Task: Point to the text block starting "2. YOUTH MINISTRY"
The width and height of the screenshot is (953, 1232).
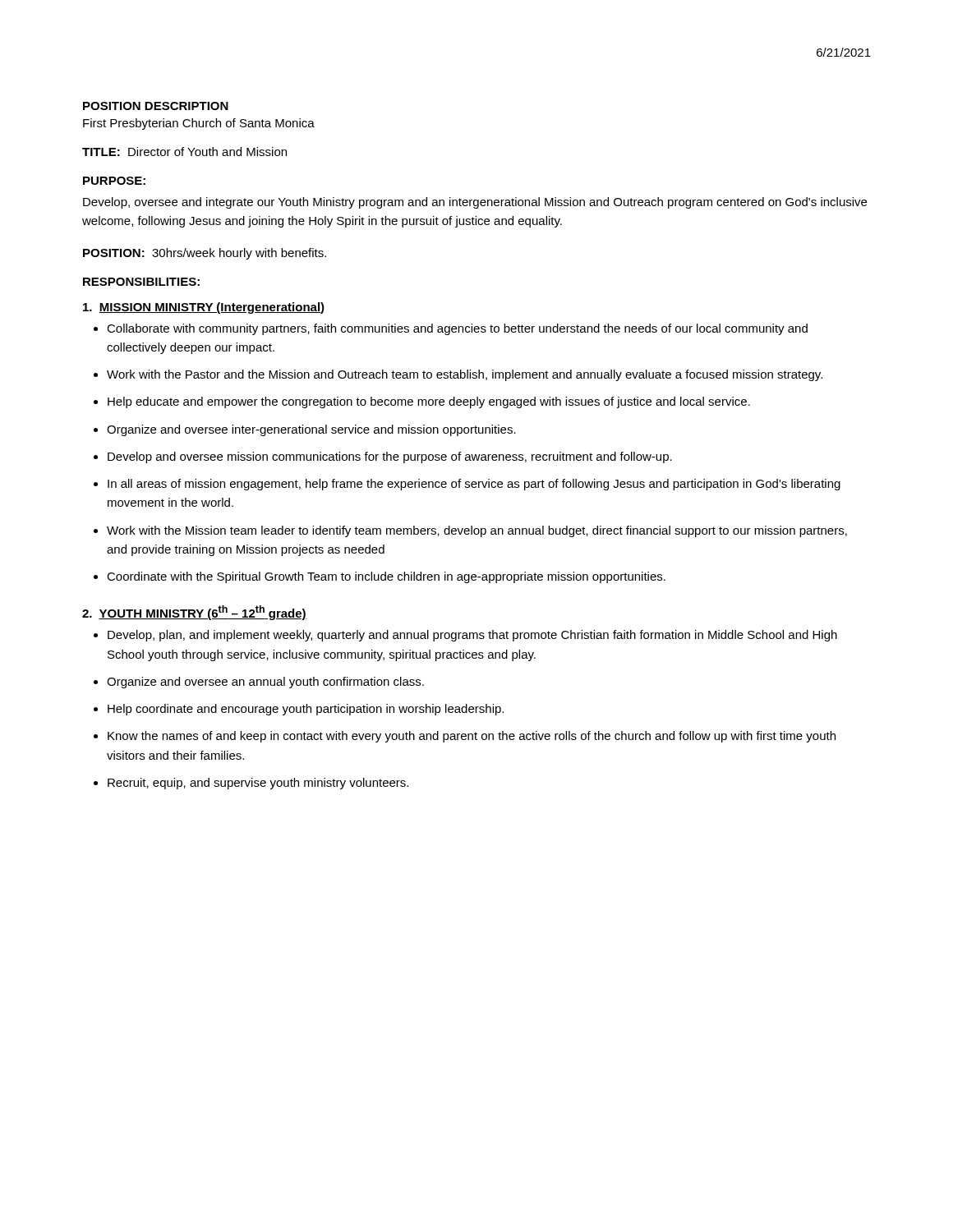Action: pos(194,613)
